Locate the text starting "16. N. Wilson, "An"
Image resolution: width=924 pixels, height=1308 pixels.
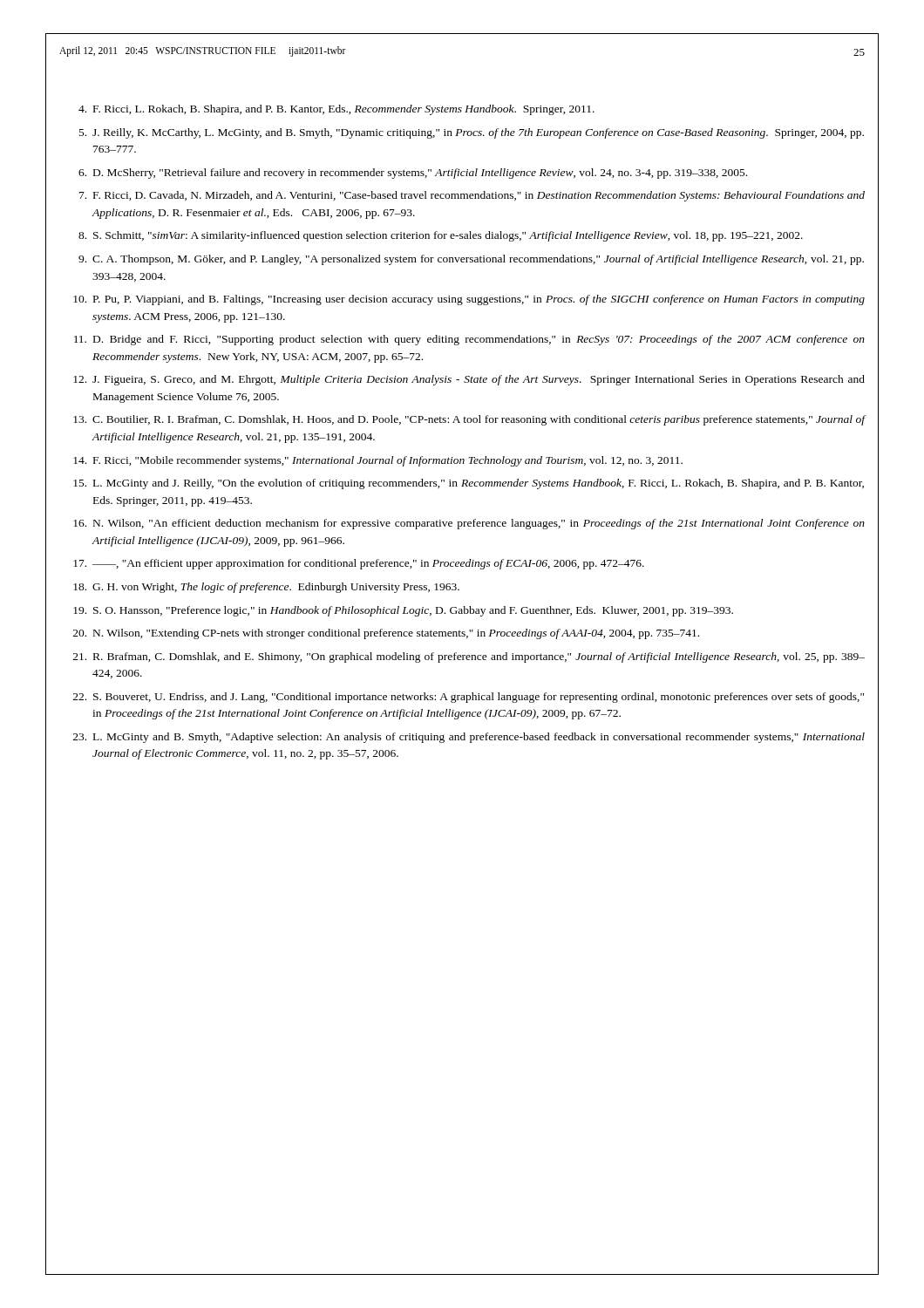pos(462,532)
